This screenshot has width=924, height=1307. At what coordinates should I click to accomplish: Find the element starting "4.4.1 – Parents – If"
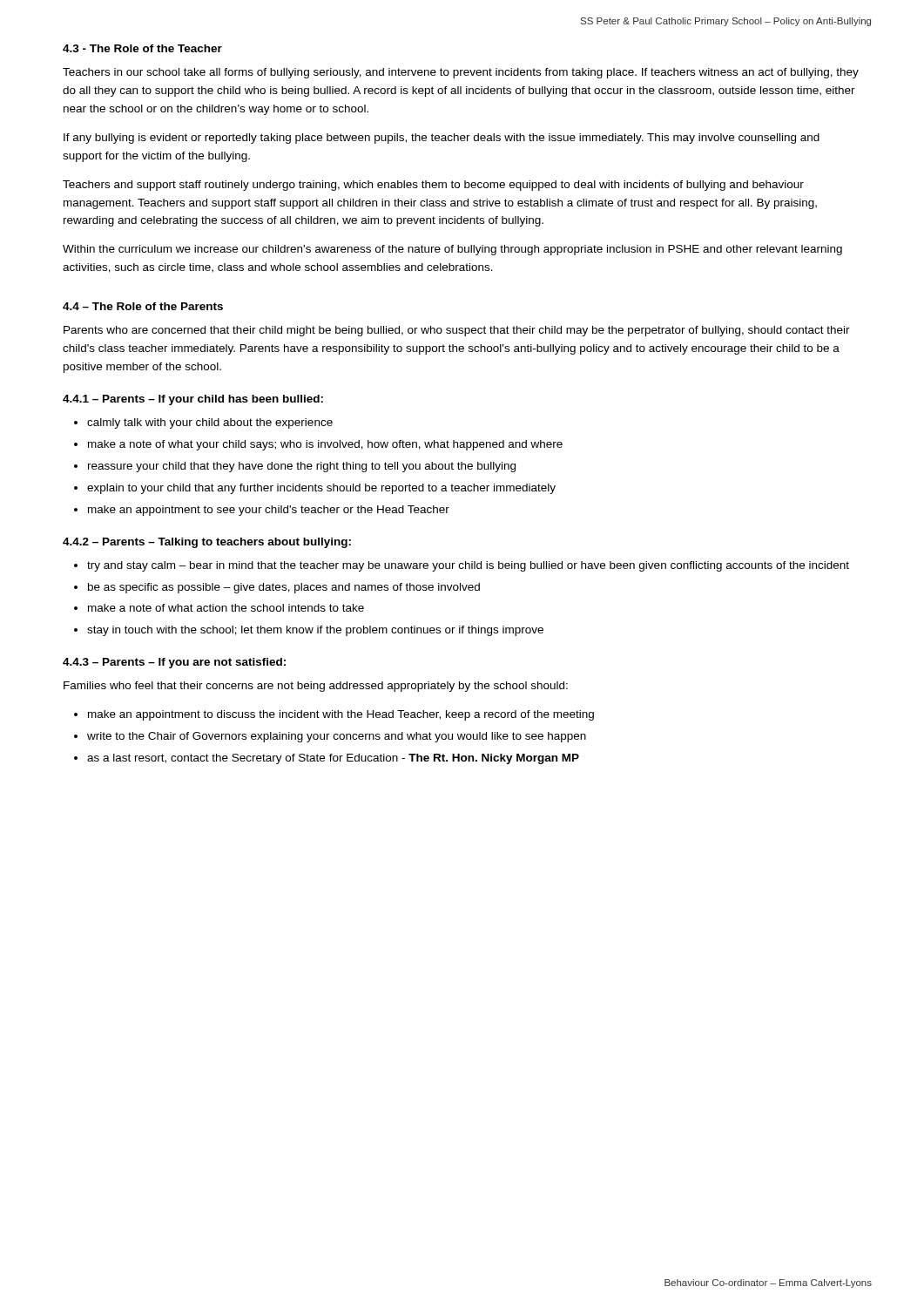coord(193,399)
